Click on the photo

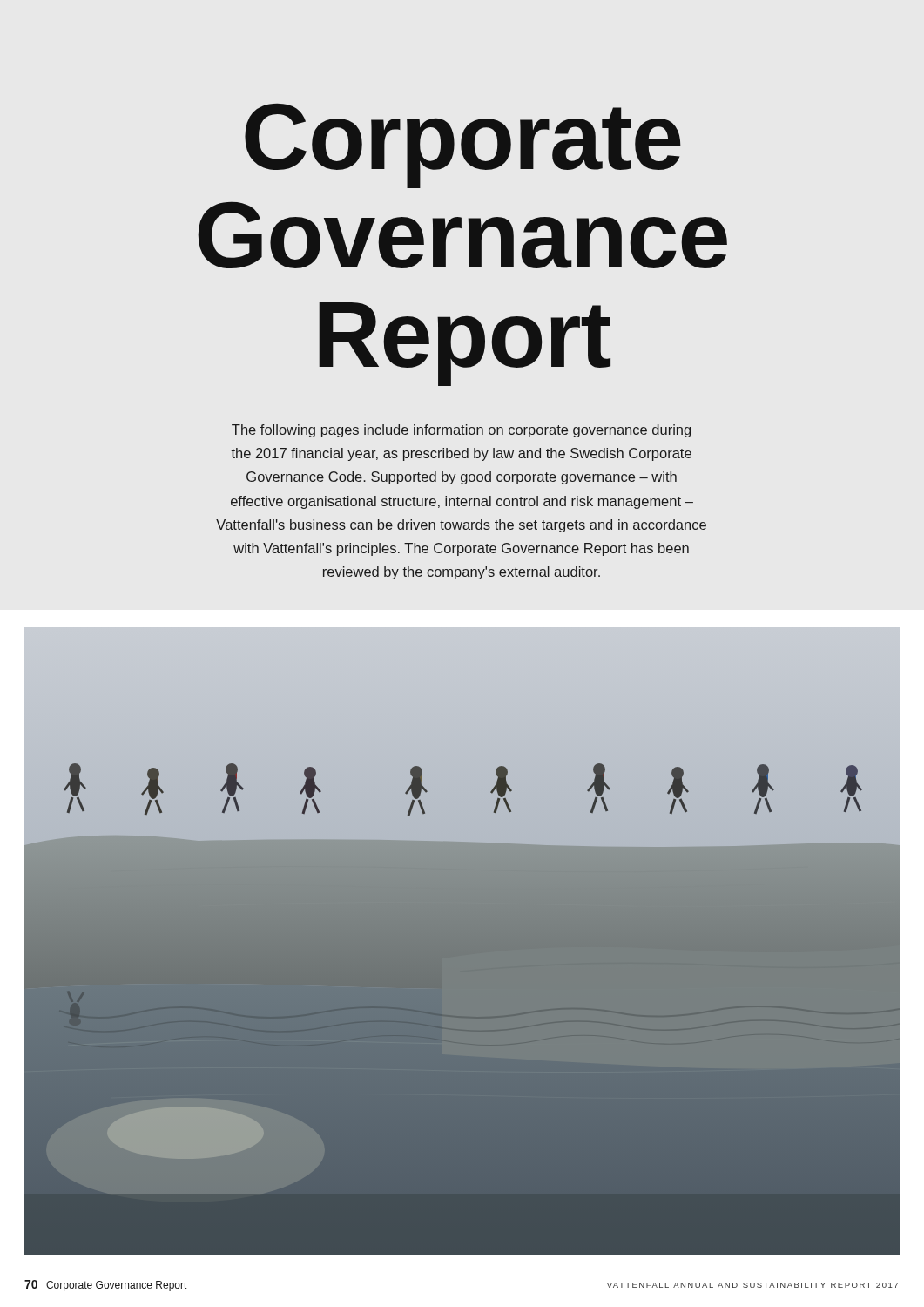[462, 941]
